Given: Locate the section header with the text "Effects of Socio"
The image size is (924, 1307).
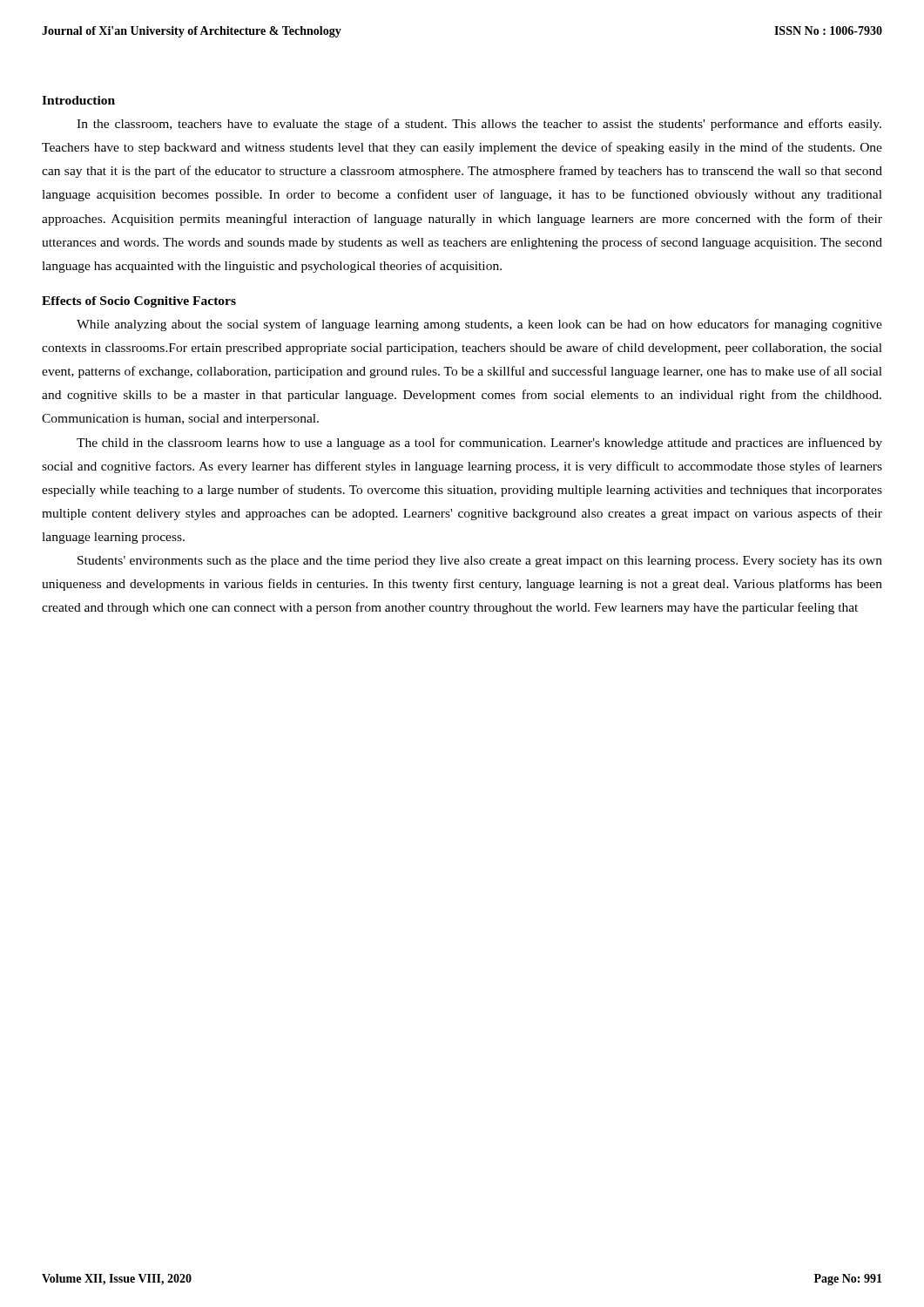Looking at the screenshot, I should (139, 300).
